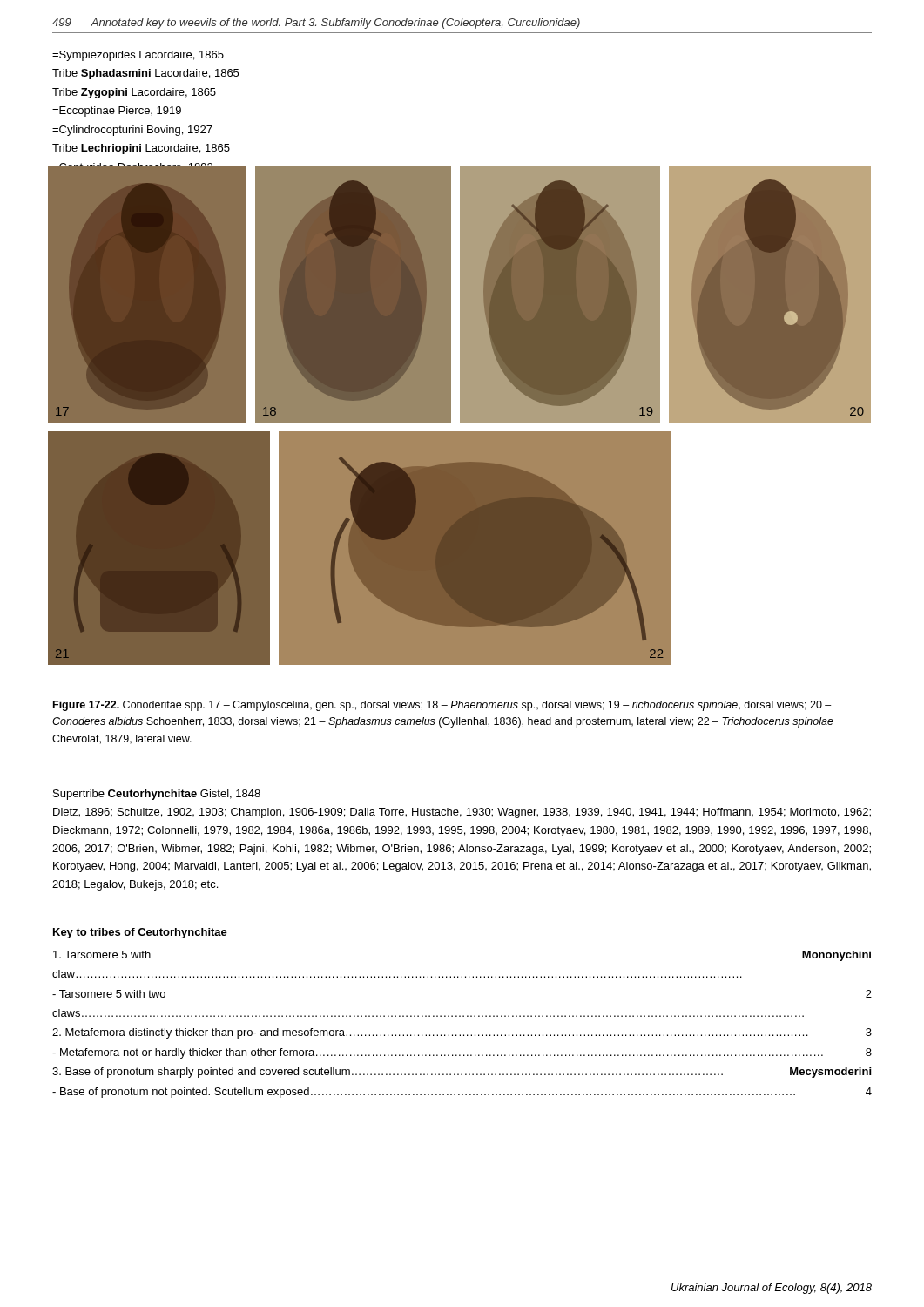
Task: Find the list item that says "=Sympiezopides Lacordaire, 1865"
Action: tap(138, 55)
